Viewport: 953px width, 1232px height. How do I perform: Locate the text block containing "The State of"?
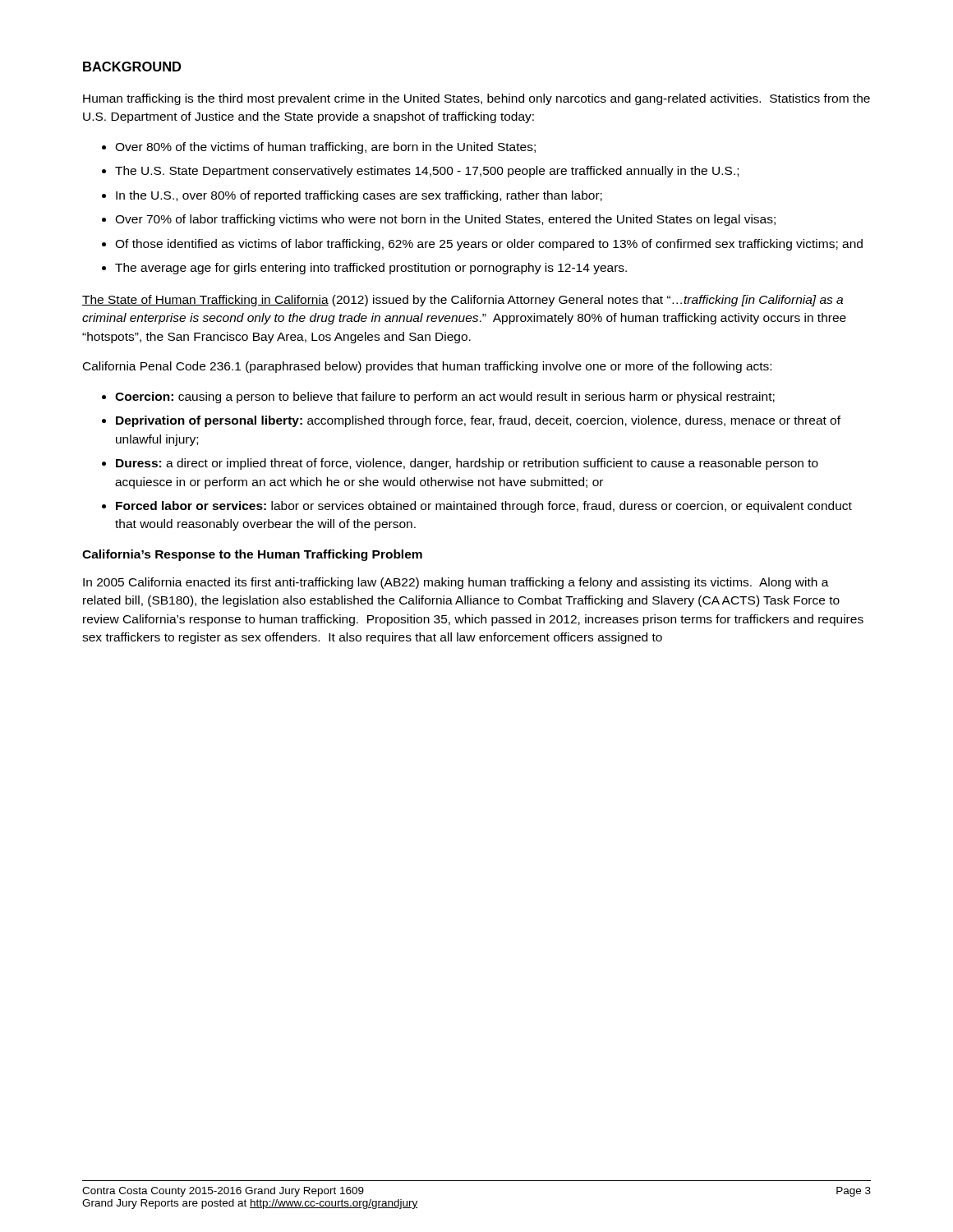464,318
